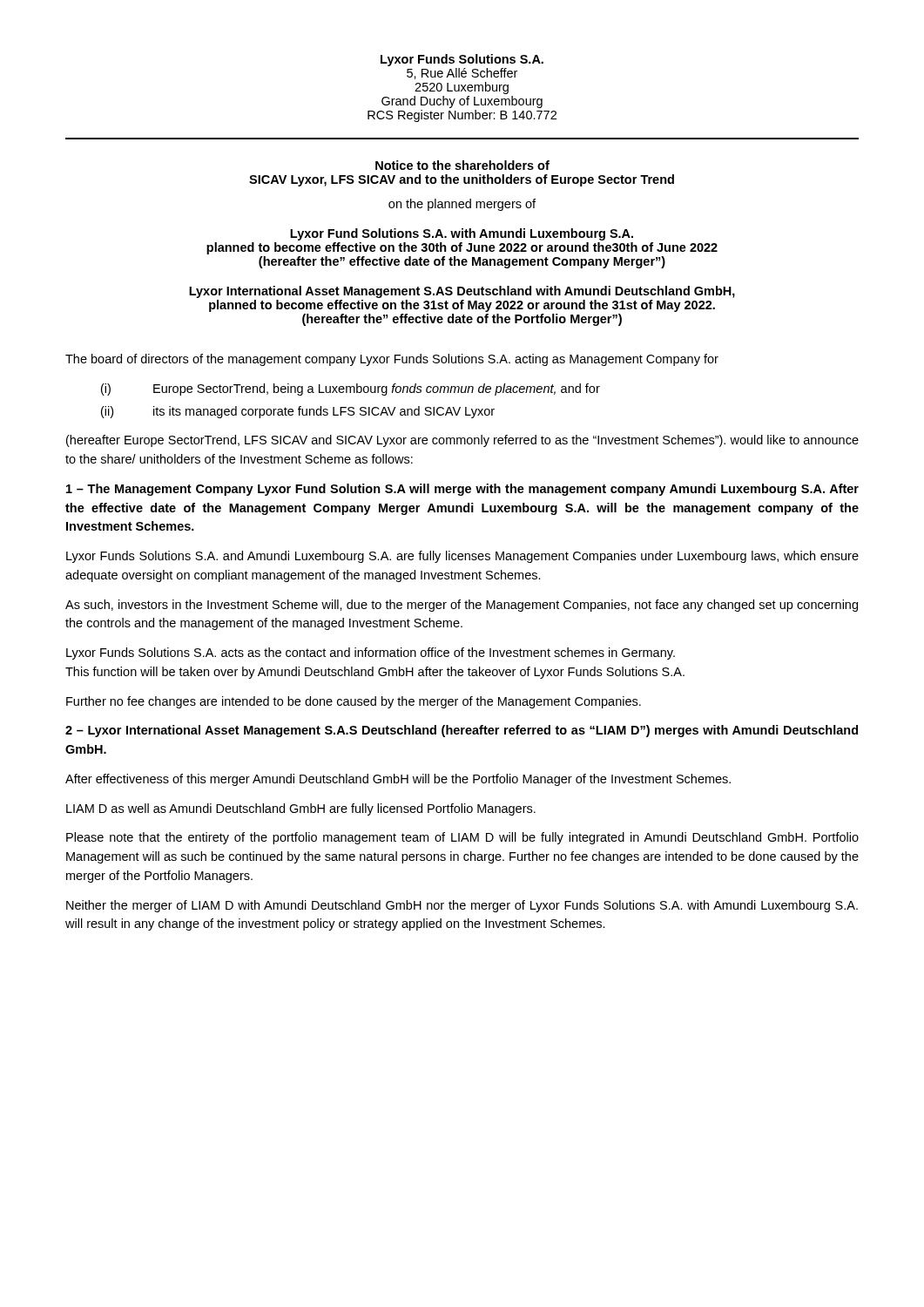The height and width of the screenshot is (1307, 924).
Task: Locate the section header that says "Notice to the shareholders"
Action: pyautogui.click(x=462, y=173)
